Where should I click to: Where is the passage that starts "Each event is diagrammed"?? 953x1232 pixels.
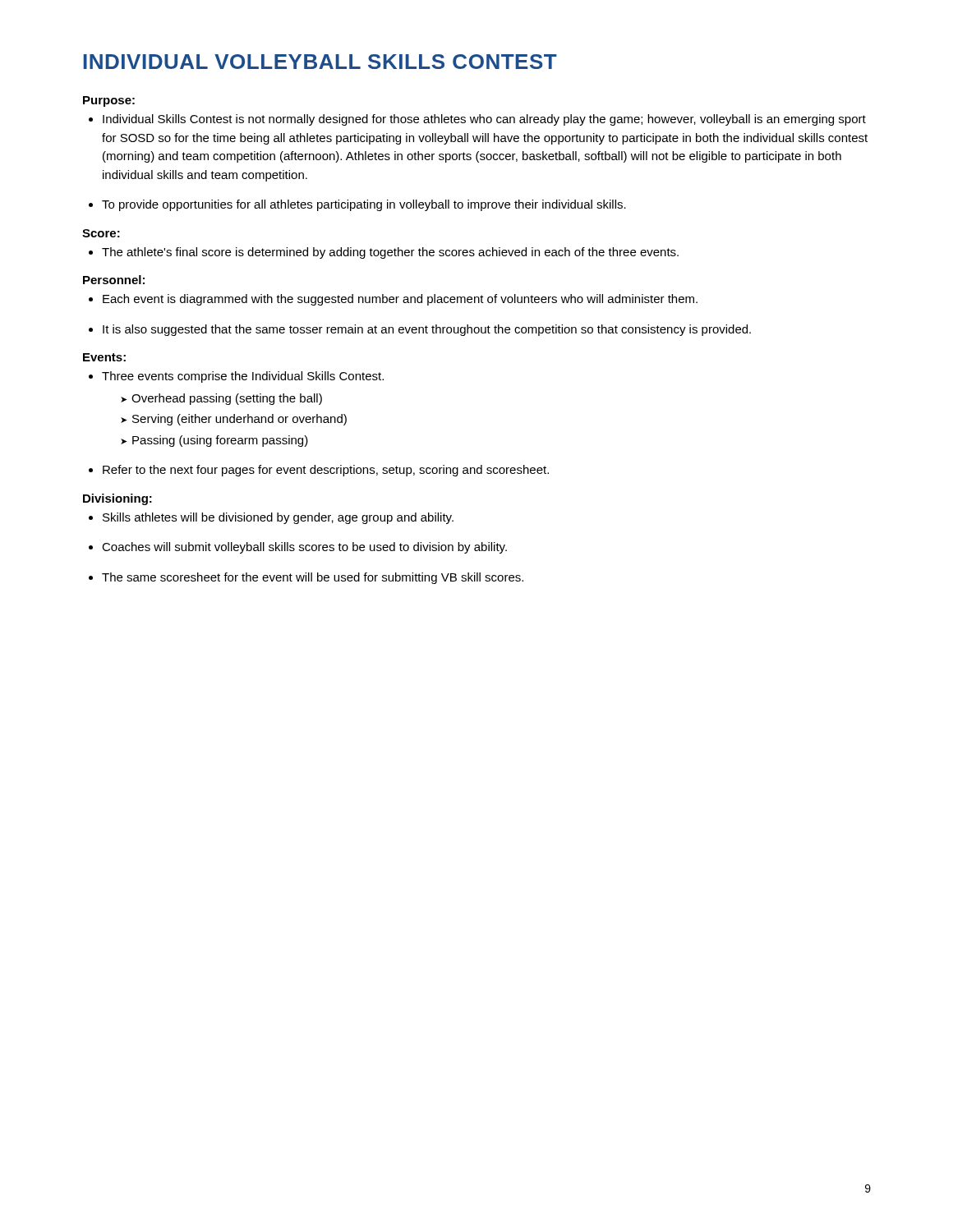[476, 299]
